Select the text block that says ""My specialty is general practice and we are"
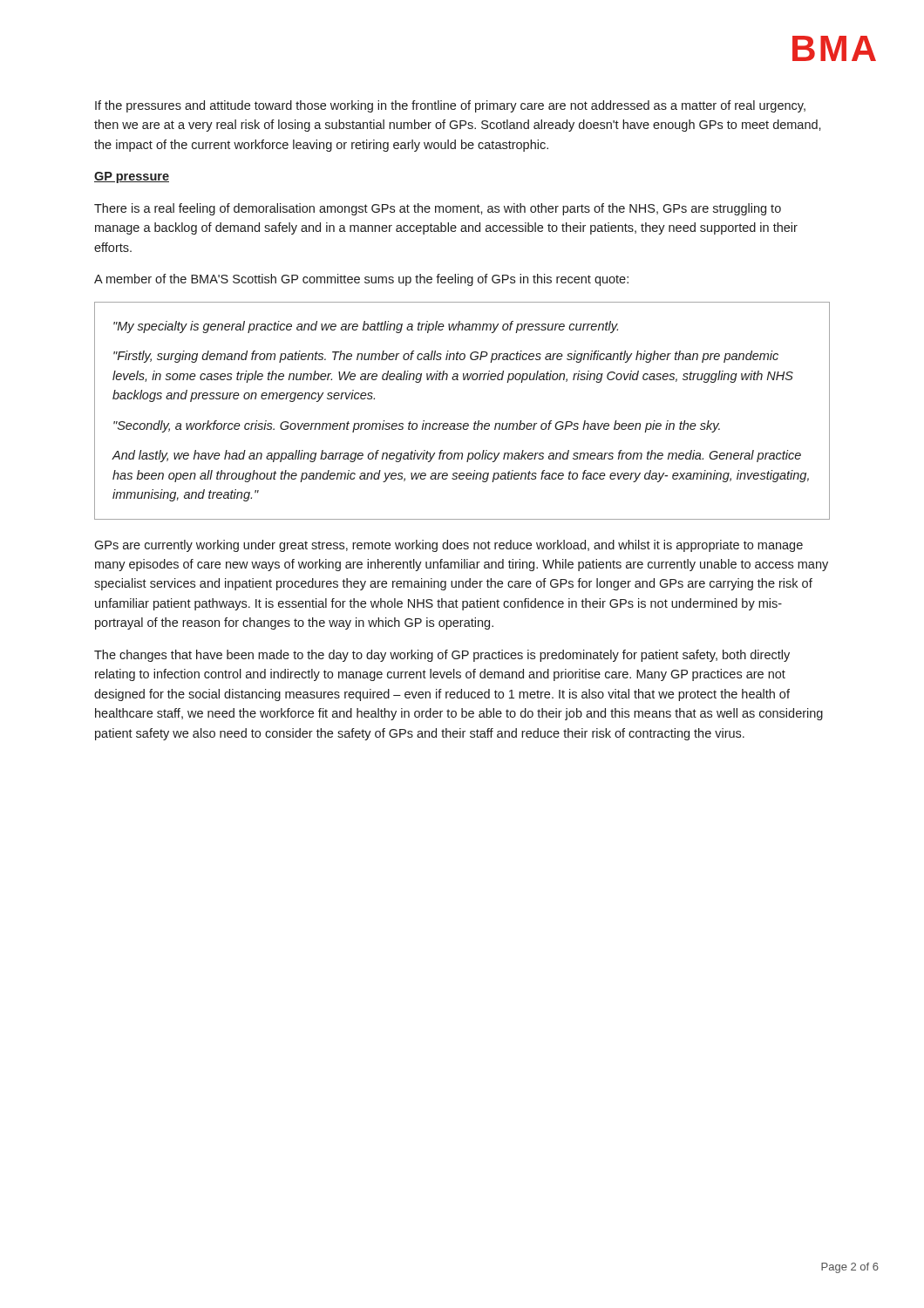The image size is (924, 1308). click(x=462, y=410)
